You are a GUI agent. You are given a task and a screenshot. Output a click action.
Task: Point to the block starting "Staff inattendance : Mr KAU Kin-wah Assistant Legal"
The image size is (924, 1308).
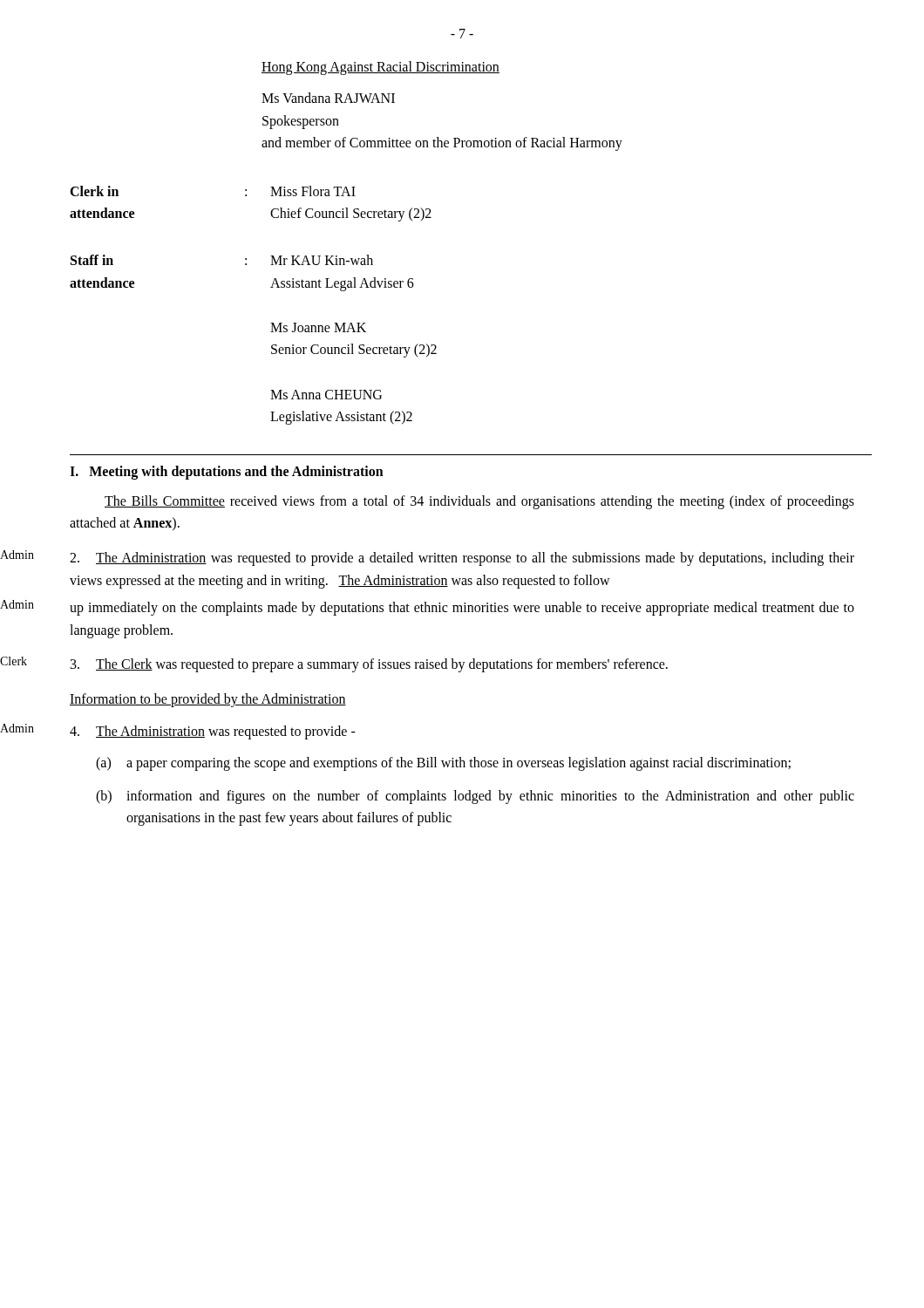pyautogui.click(x=88, y=259)
